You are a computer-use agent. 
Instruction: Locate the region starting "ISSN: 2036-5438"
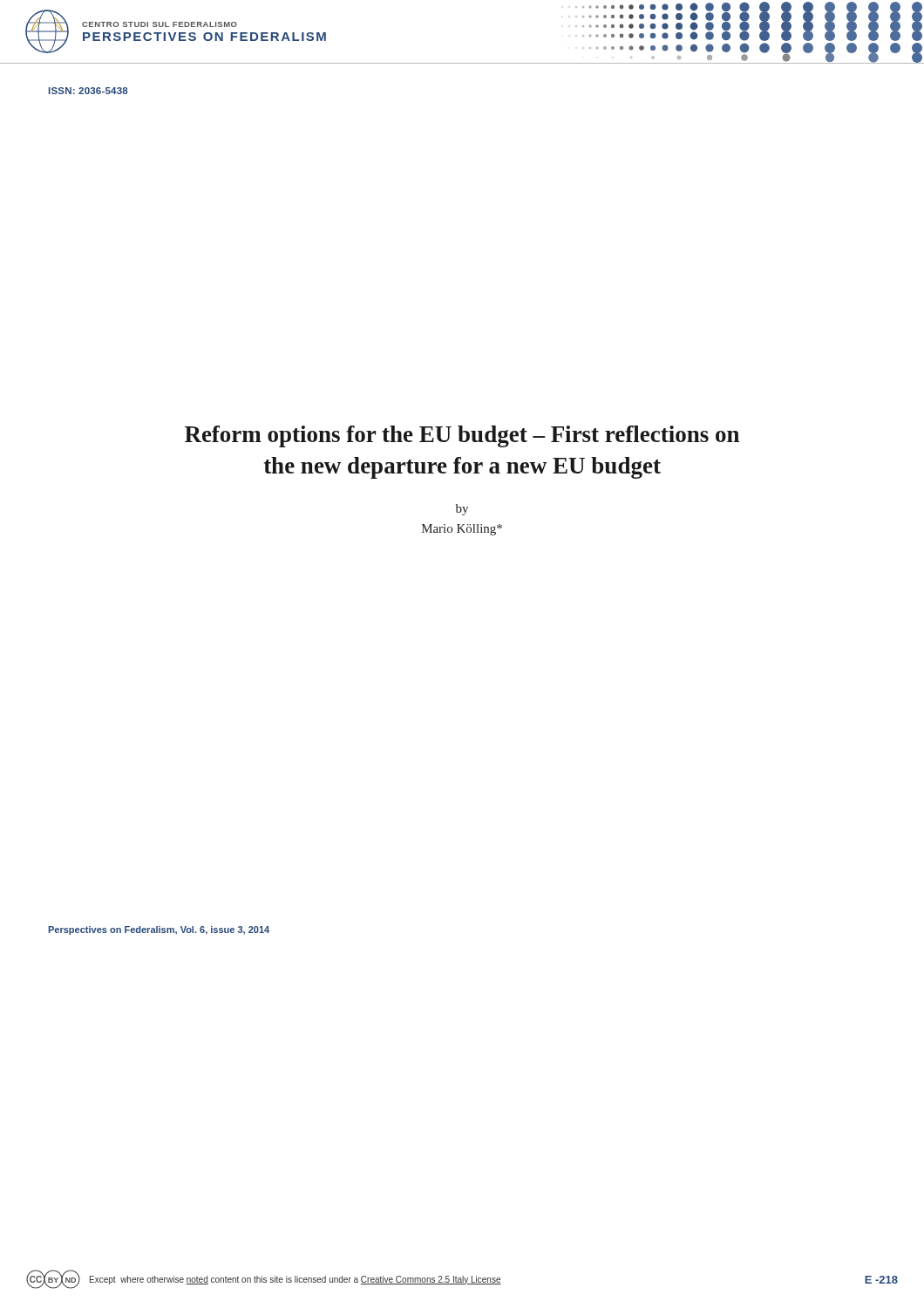[x=88, y=91]
